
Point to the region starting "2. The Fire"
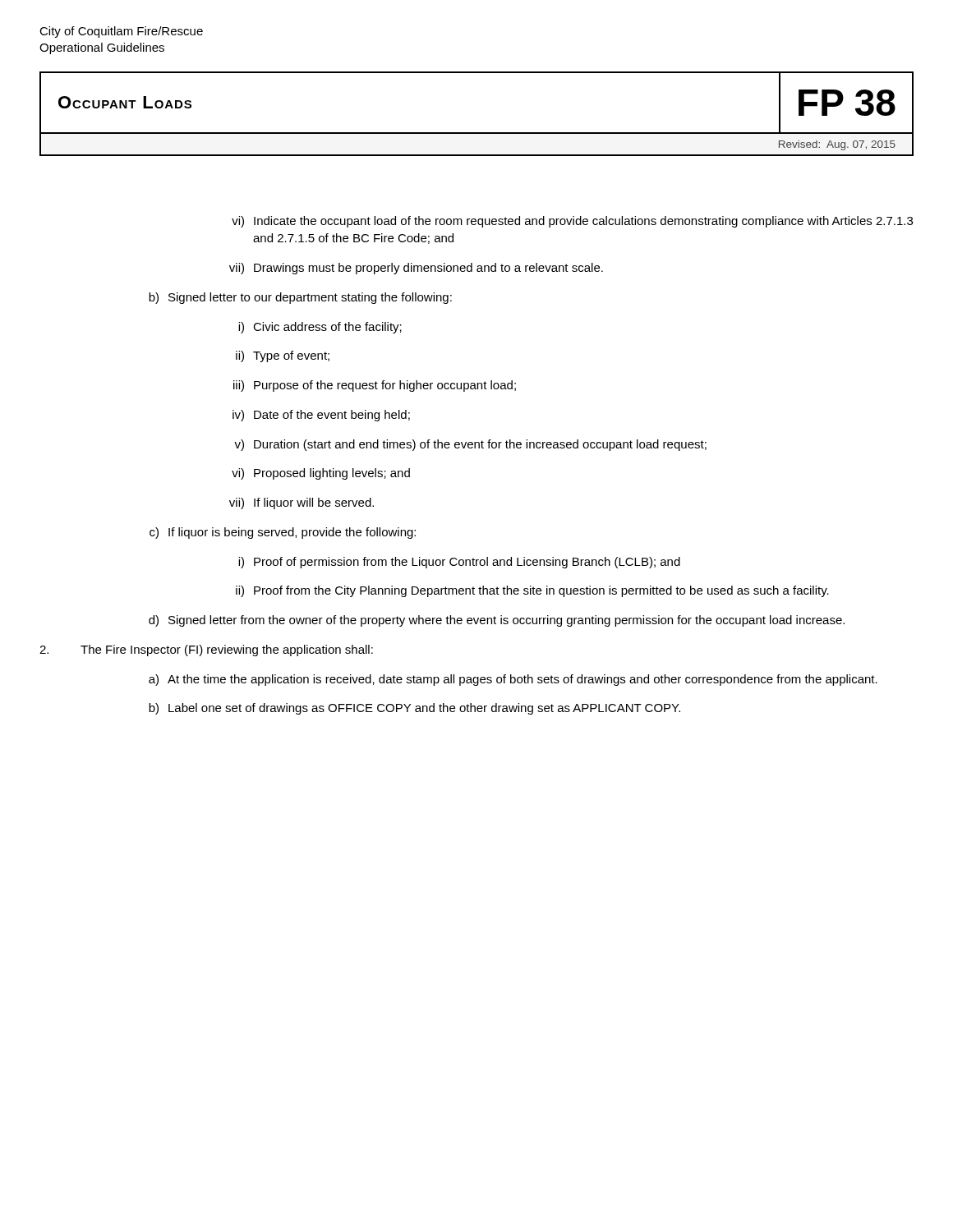[x=206, y=650]
